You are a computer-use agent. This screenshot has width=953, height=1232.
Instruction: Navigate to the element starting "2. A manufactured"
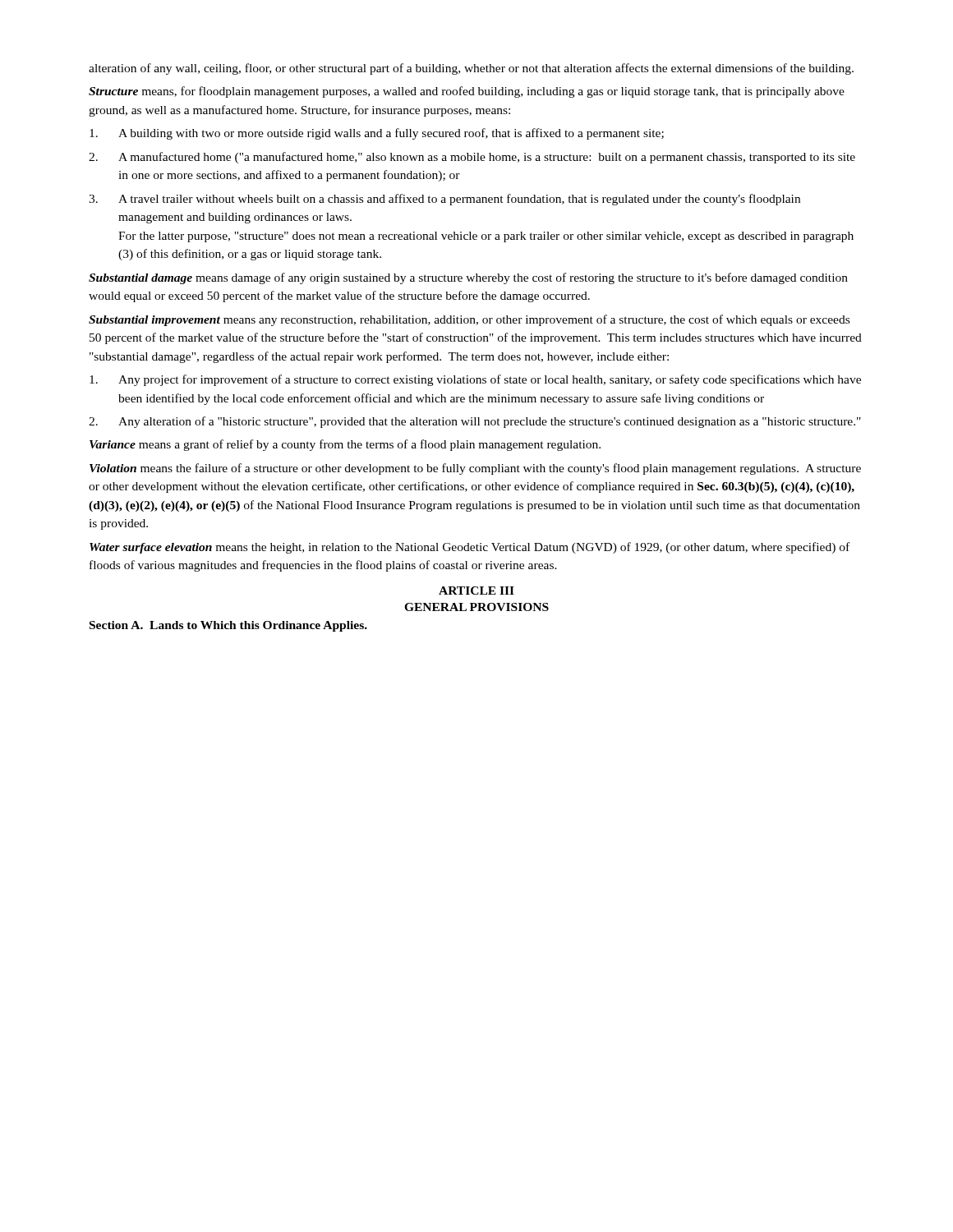coord(476,166)
